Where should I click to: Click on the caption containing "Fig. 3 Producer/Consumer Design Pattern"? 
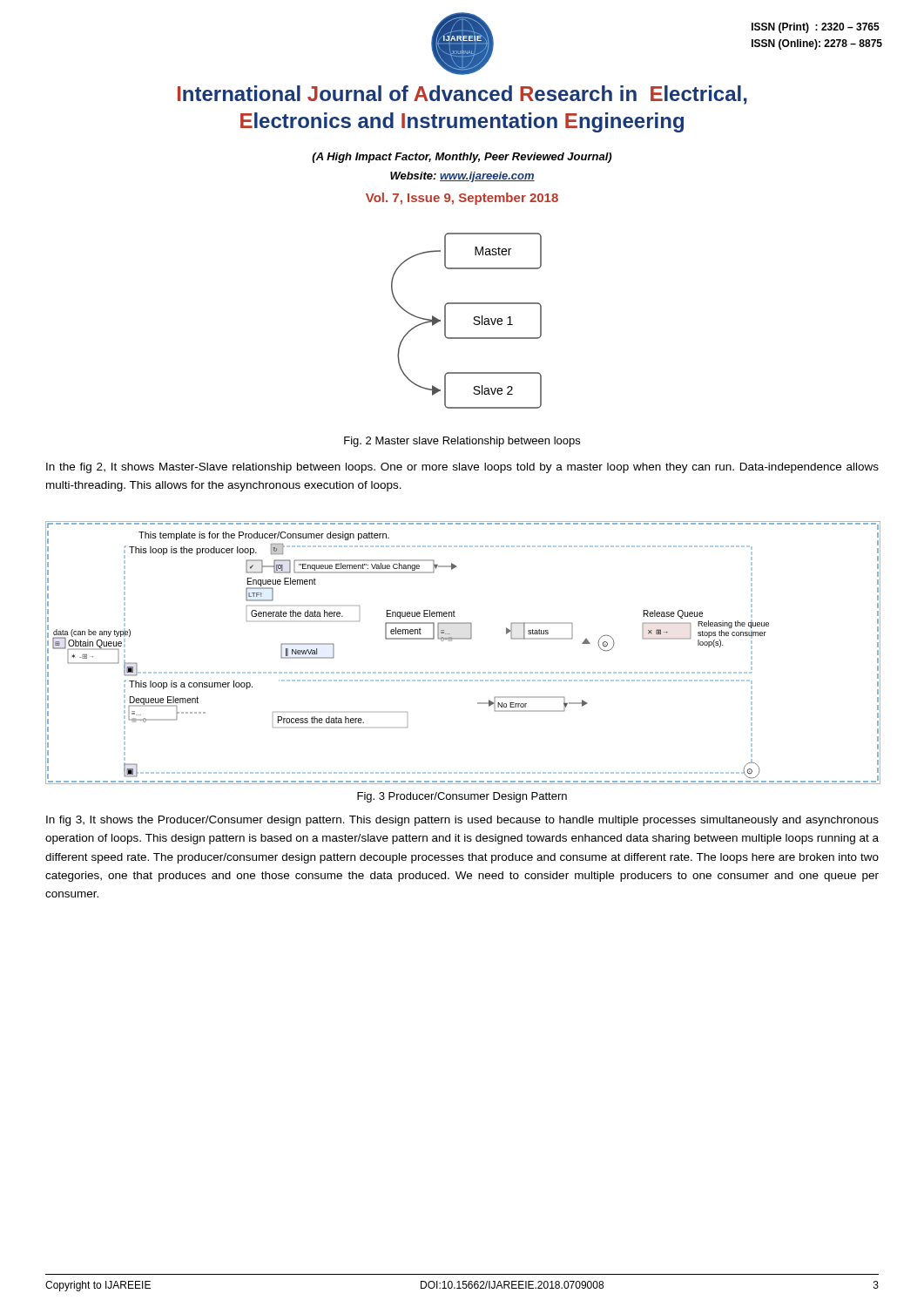(462, 796)
